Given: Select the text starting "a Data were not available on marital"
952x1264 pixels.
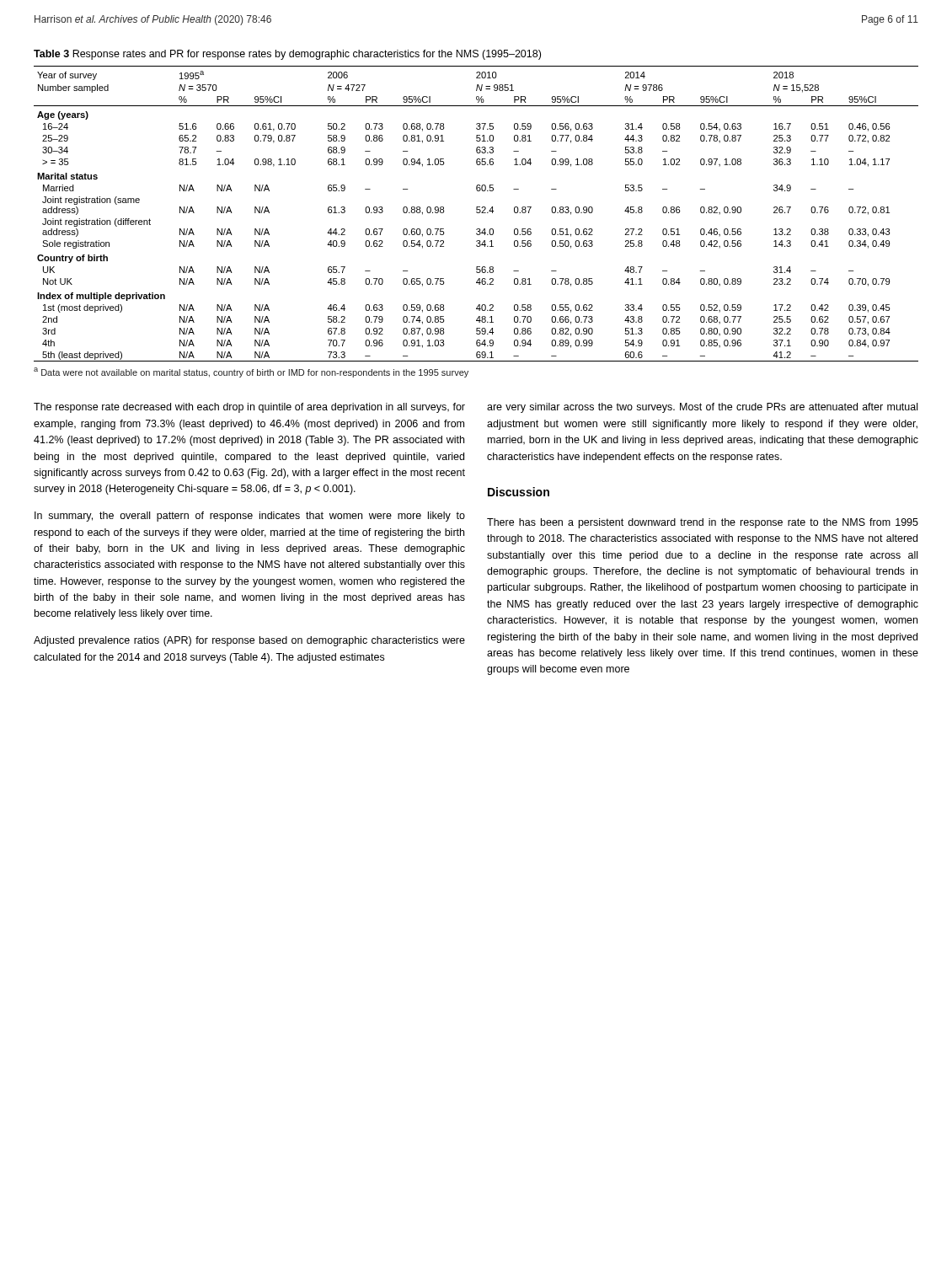Looking at the screenshot, I should (x=251, y=371).
